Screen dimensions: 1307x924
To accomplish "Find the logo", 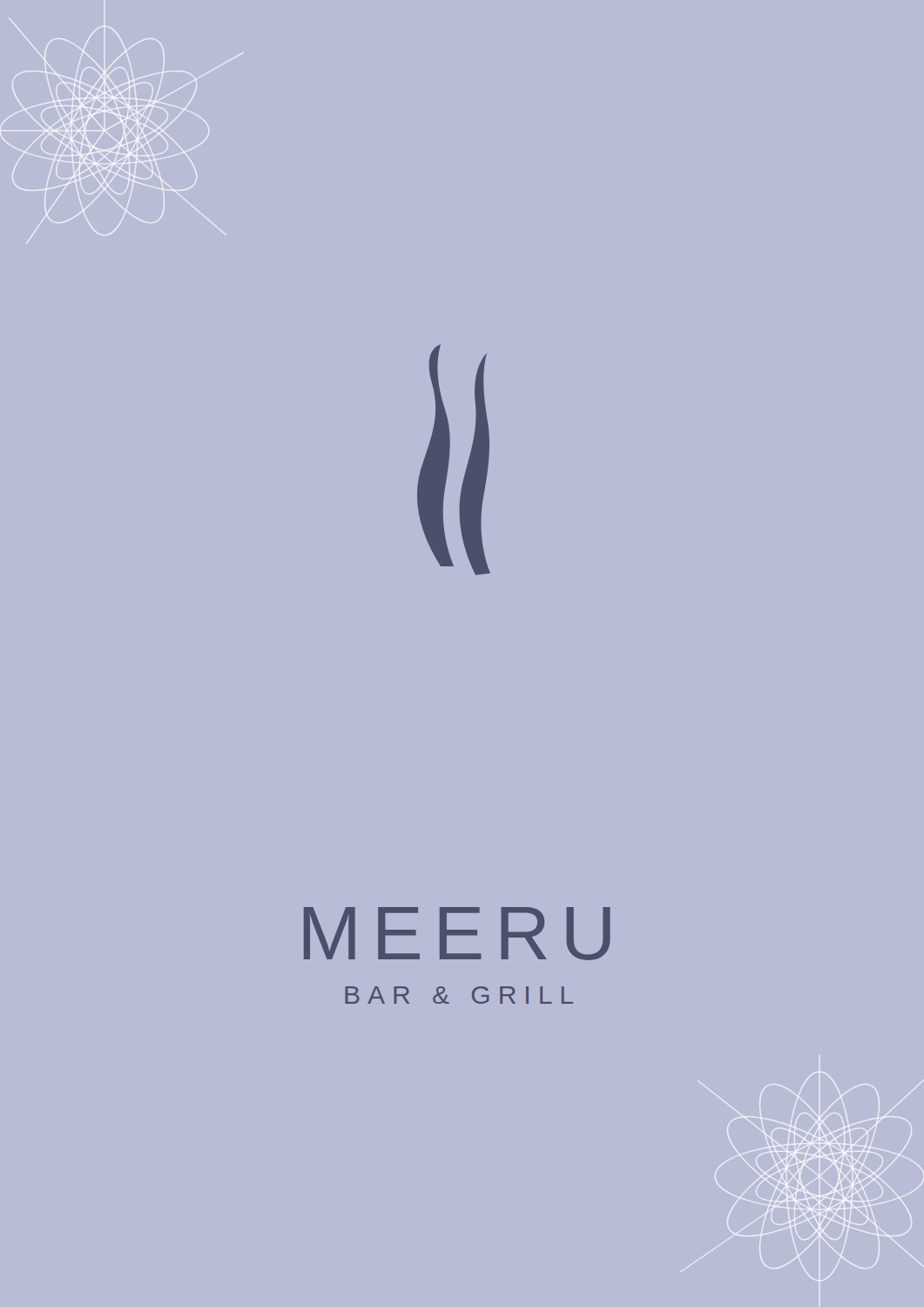I will pyautogui.click(x=462, y=462).
